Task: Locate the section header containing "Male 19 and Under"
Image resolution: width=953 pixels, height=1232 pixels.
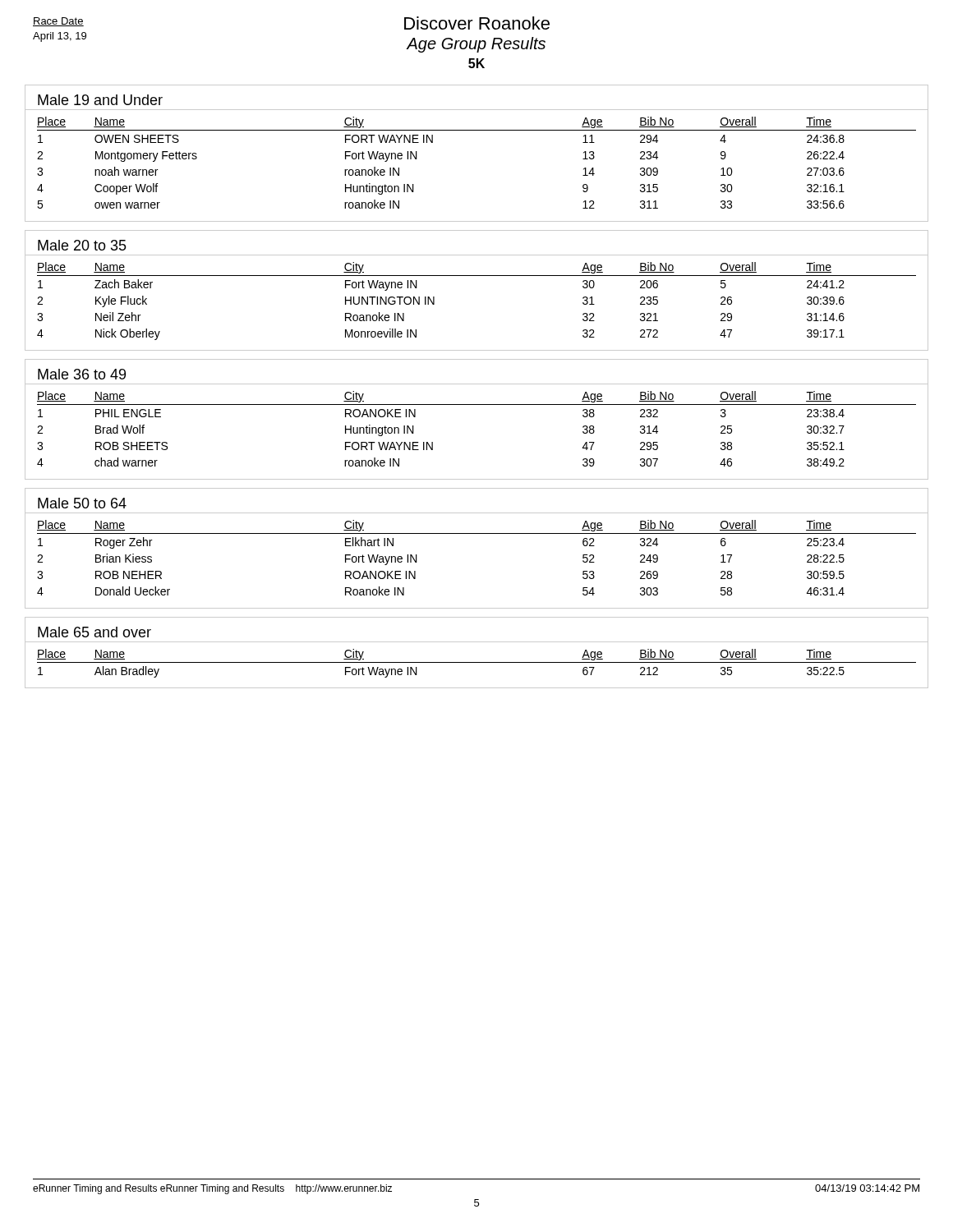Action: (x=100, y=100)
